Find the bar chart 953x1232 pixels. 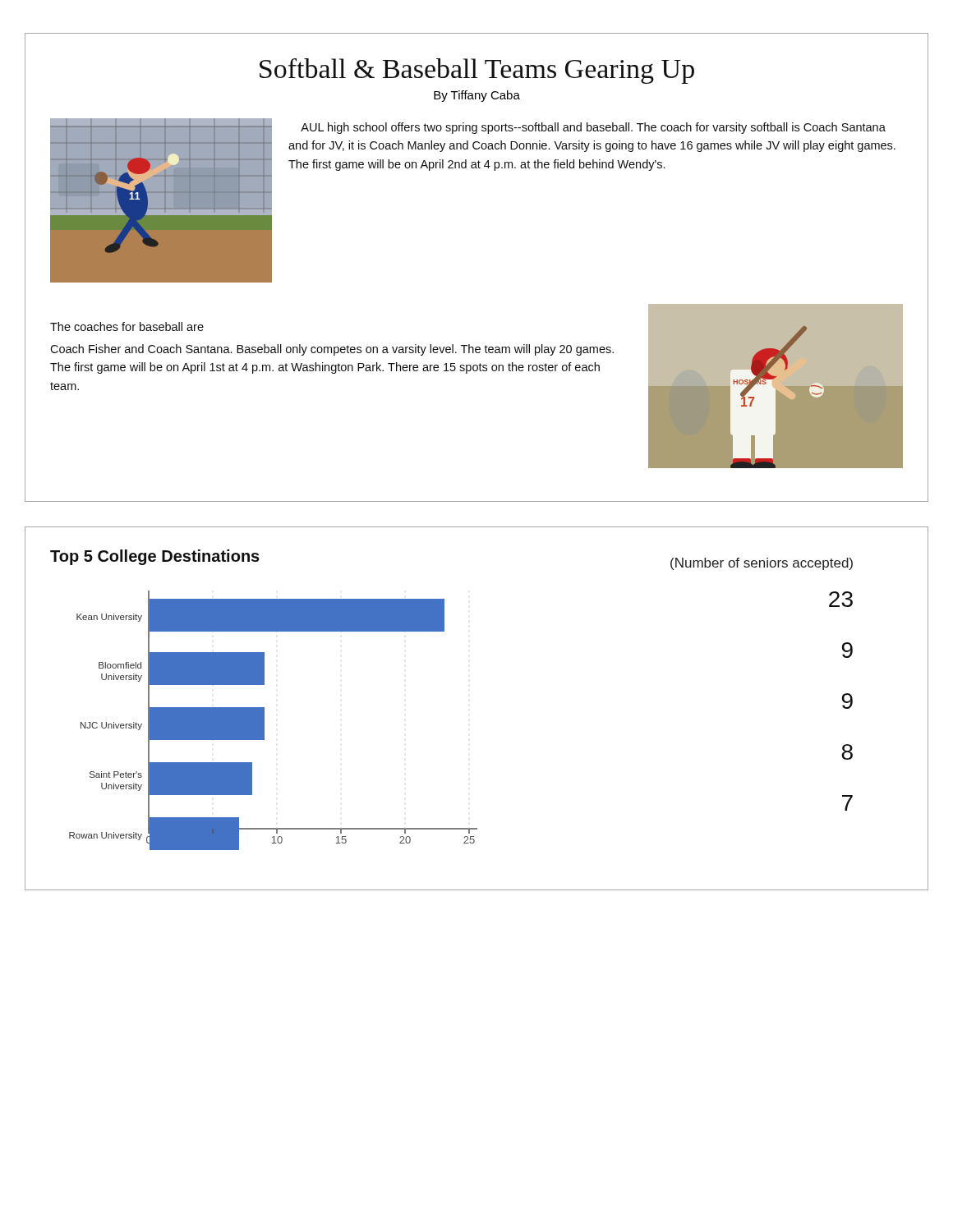288,710
